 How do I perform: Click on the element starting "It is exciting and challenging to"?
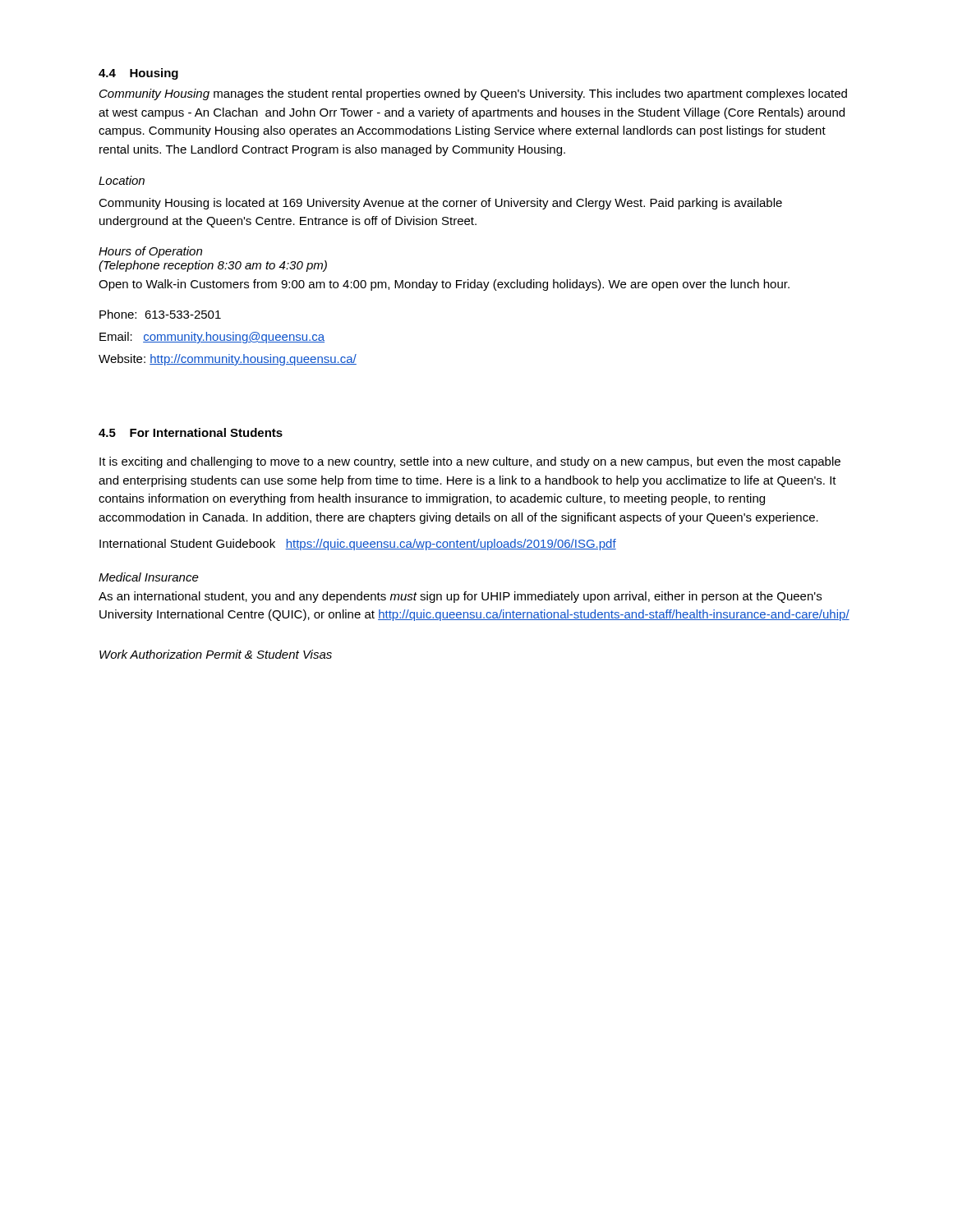470,489
